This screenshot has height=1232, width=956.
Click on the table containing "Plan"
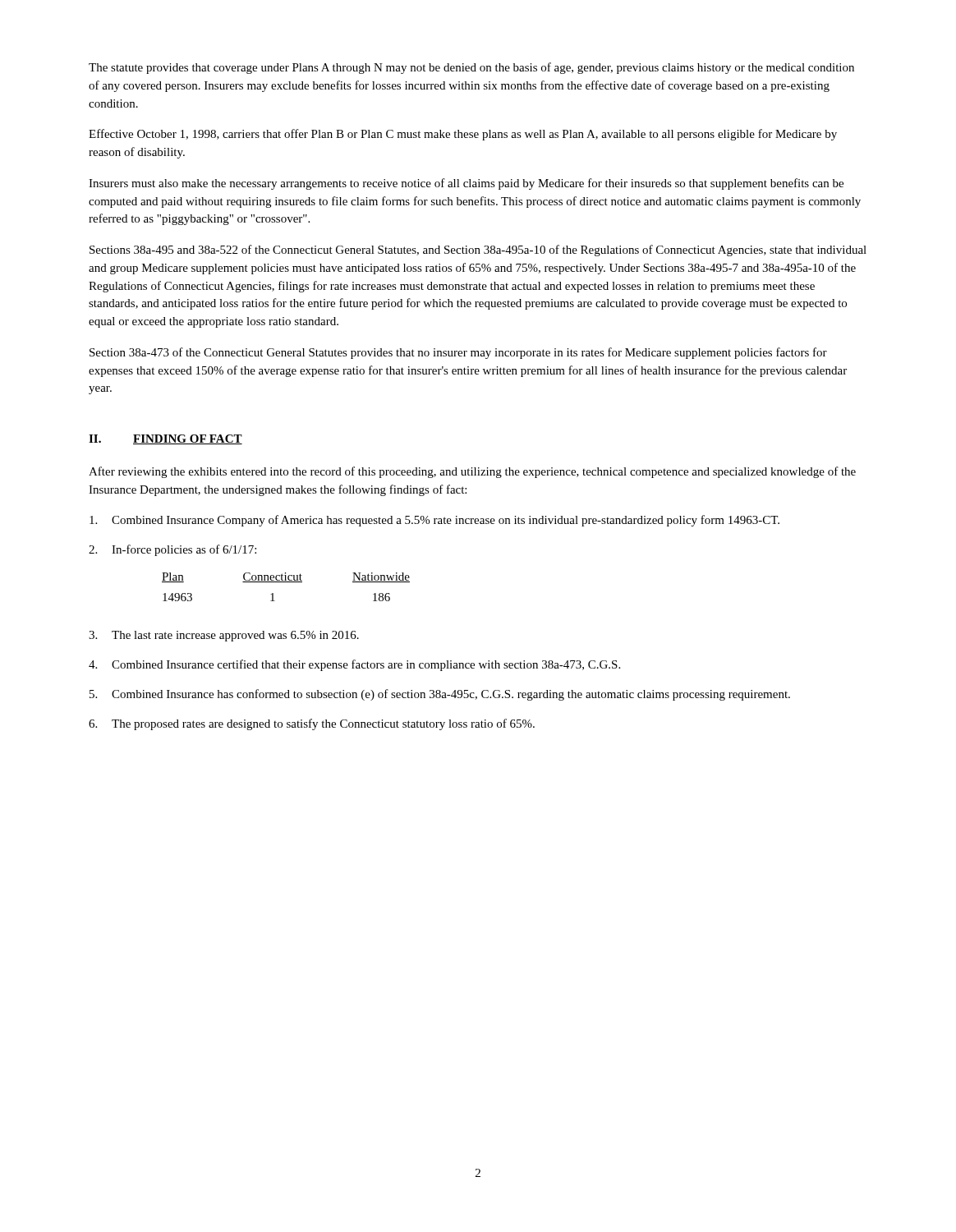point(514,587)
